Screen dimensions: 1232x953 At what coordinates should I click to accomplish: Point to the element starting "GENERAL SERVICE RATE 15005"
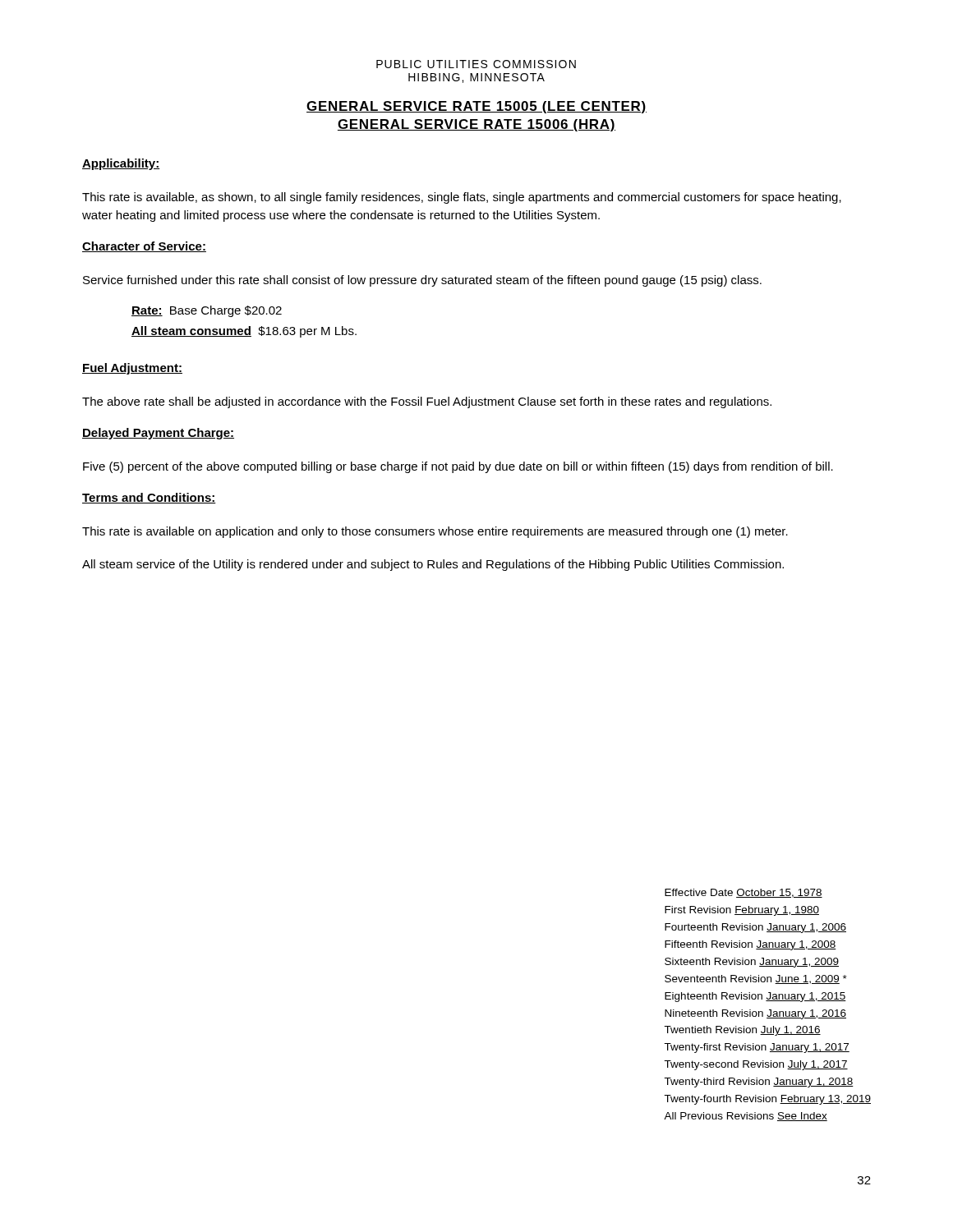click(476, 116)
